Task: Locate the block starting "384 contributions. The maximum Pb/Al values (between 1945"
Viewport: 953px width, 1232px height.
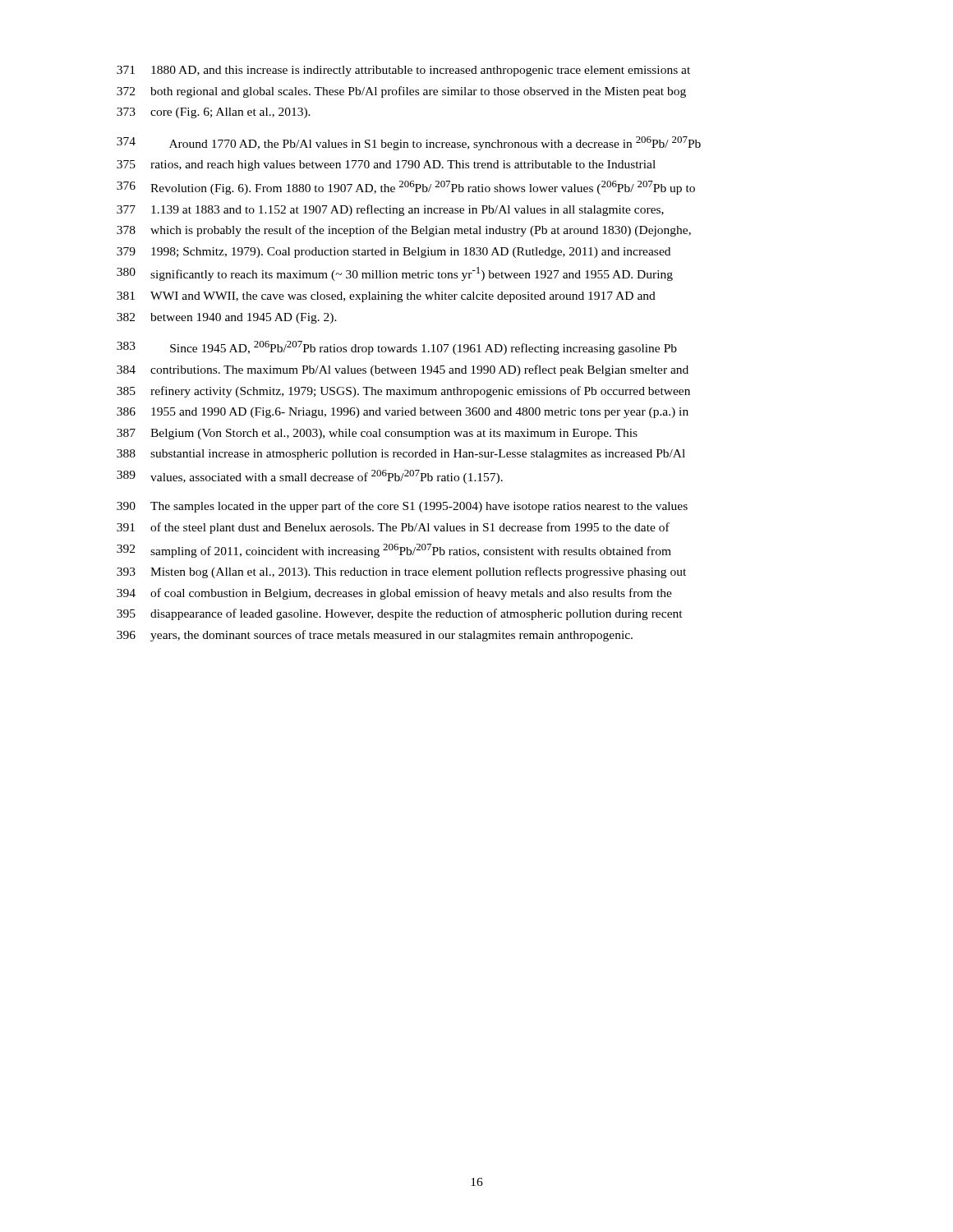Action: point(476,369)
